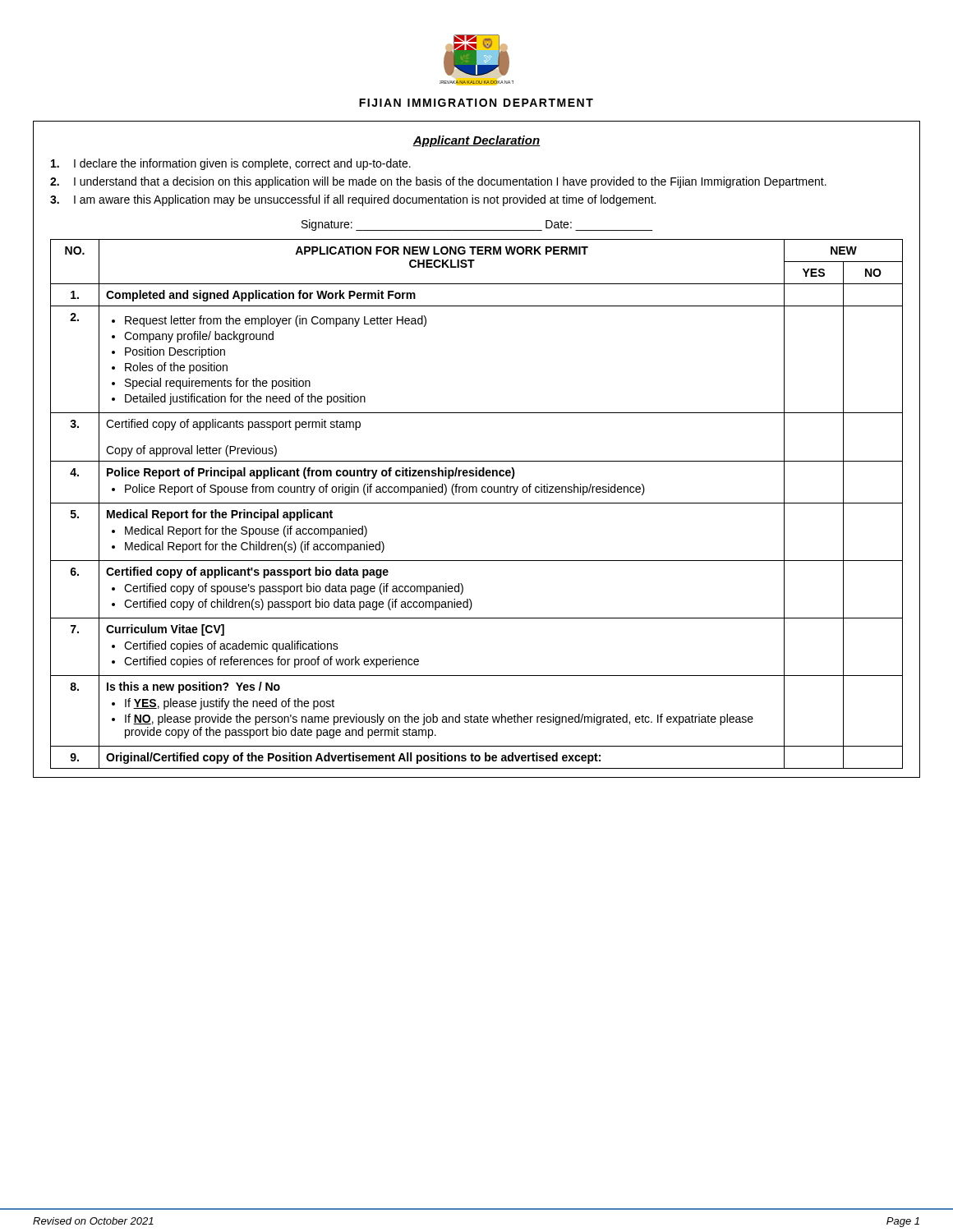Locate the logo
The height and width of the screenshot is (1232, 953).
tap(476, 57)
